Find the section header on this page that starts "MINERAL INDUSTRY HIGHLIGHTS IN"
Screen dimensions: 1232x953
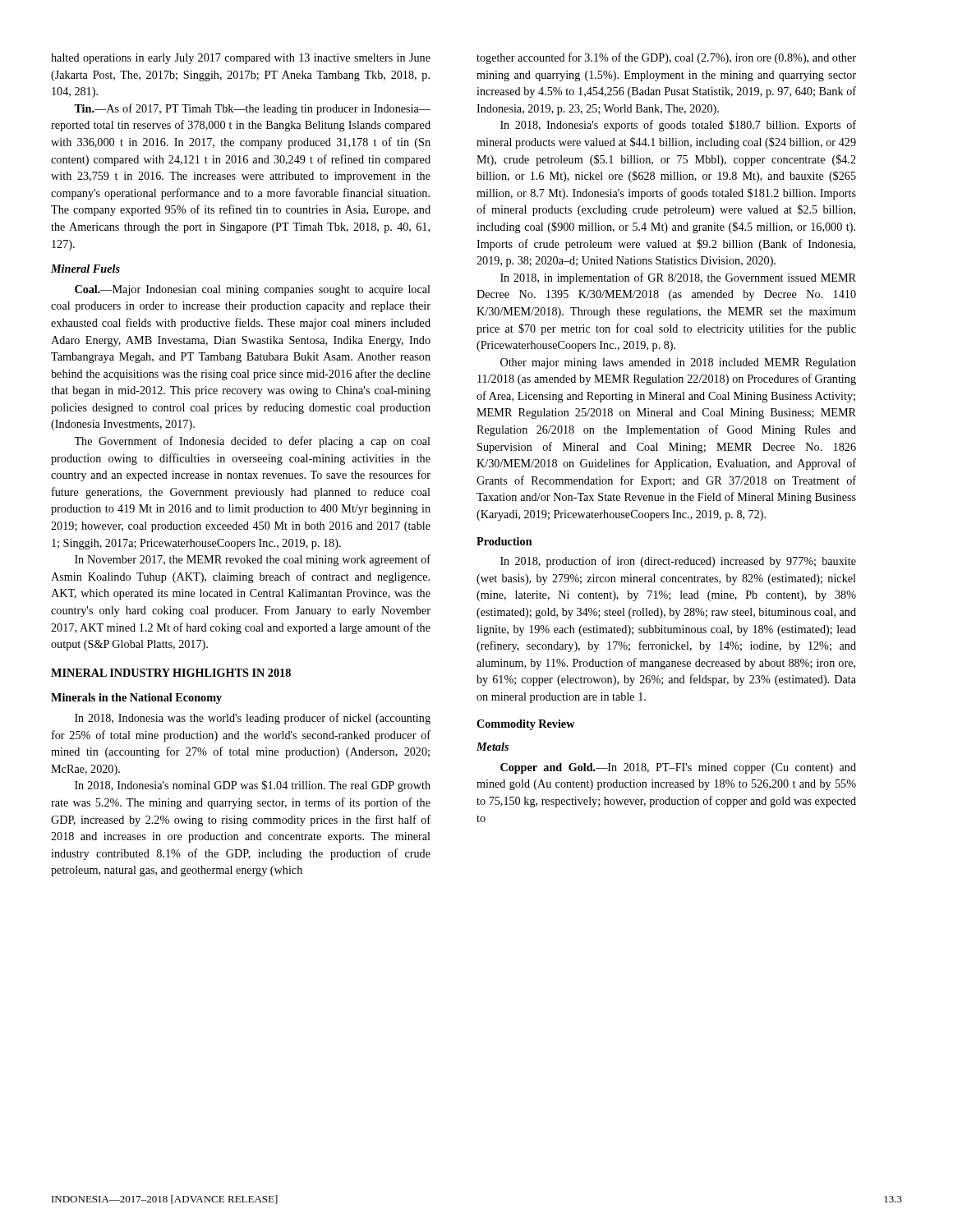pos(171,672)
